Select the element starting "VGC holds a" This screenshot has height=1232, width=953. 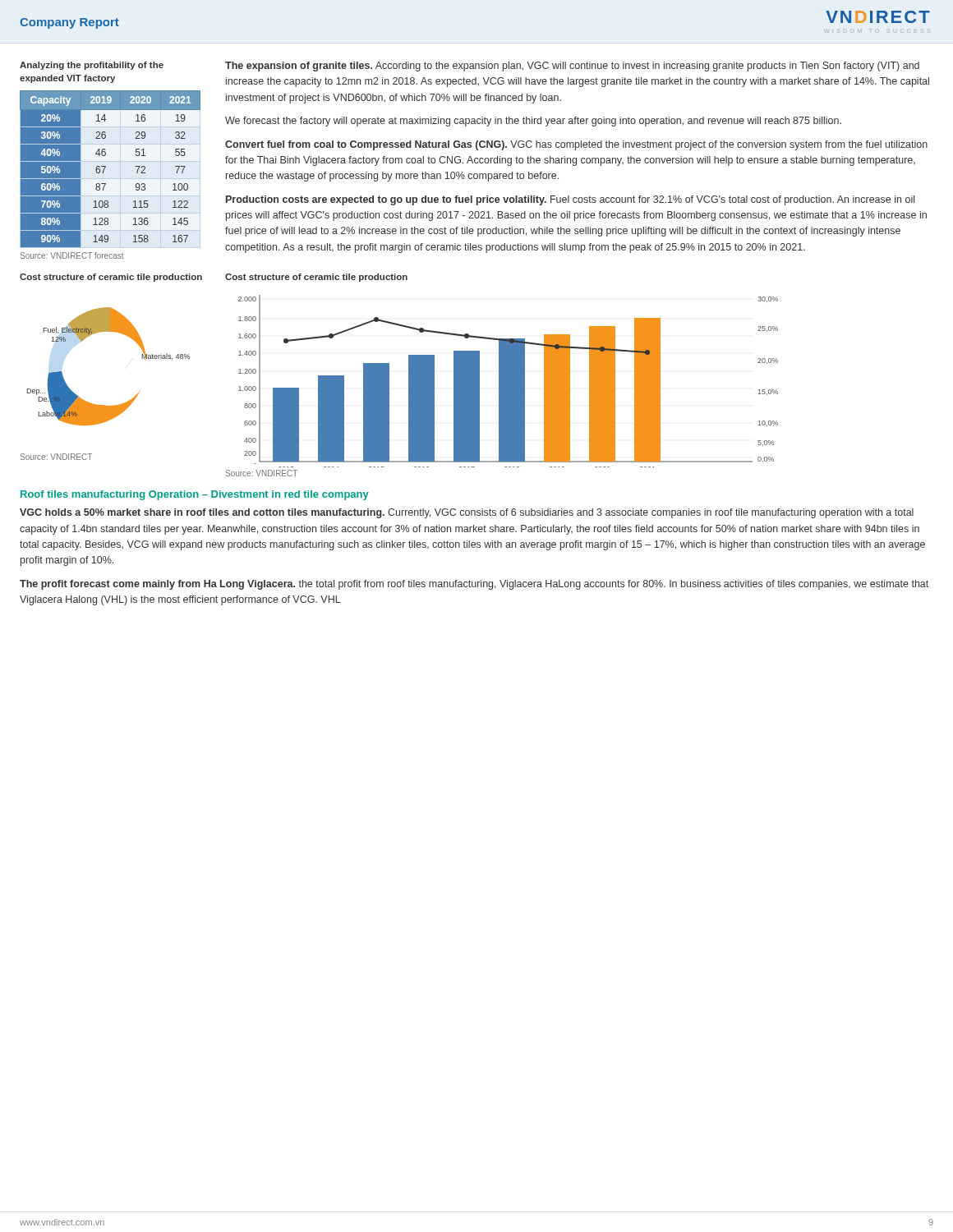tap(473, 537)
